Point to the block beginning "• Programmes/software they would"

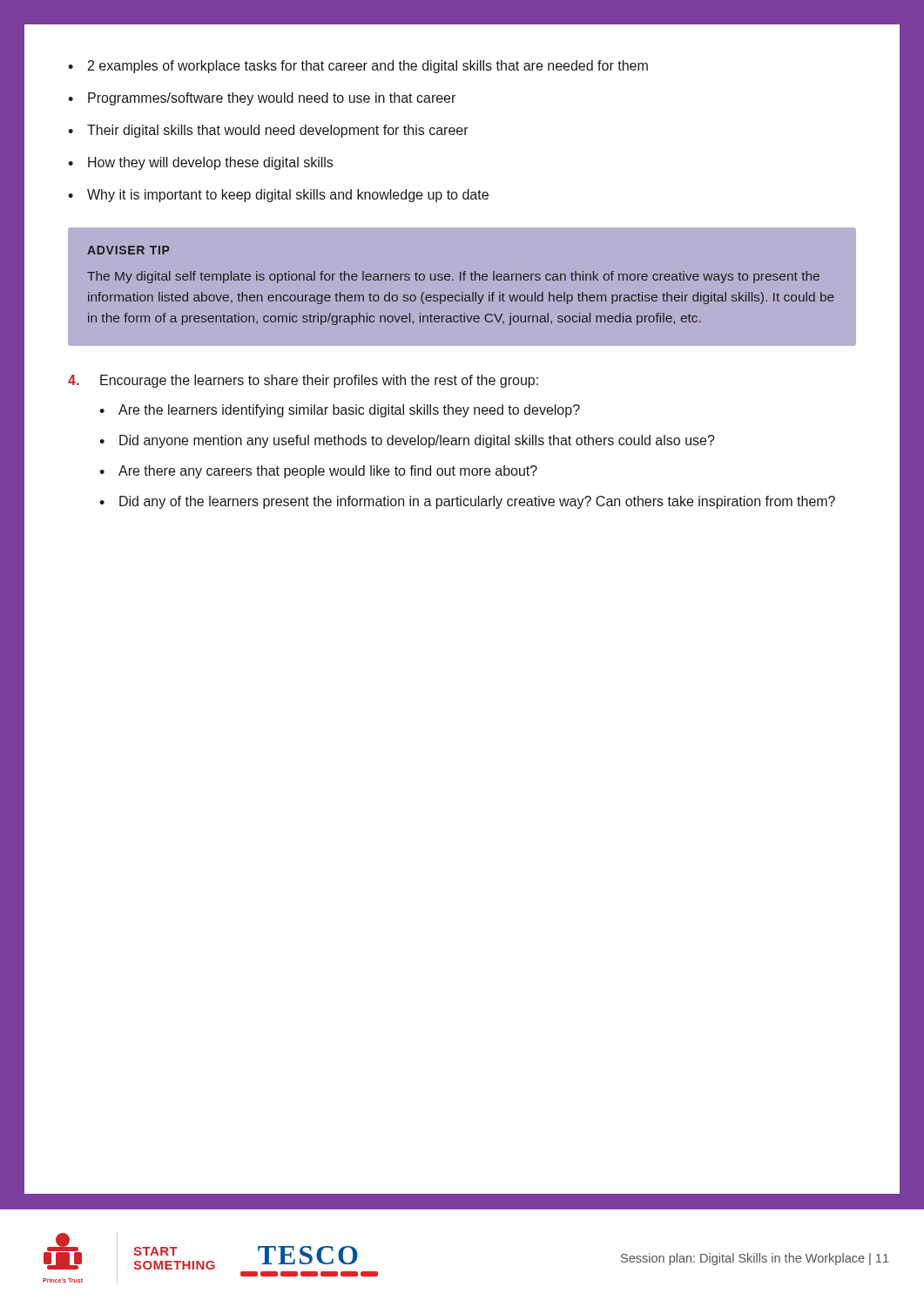tap(262, 100)
